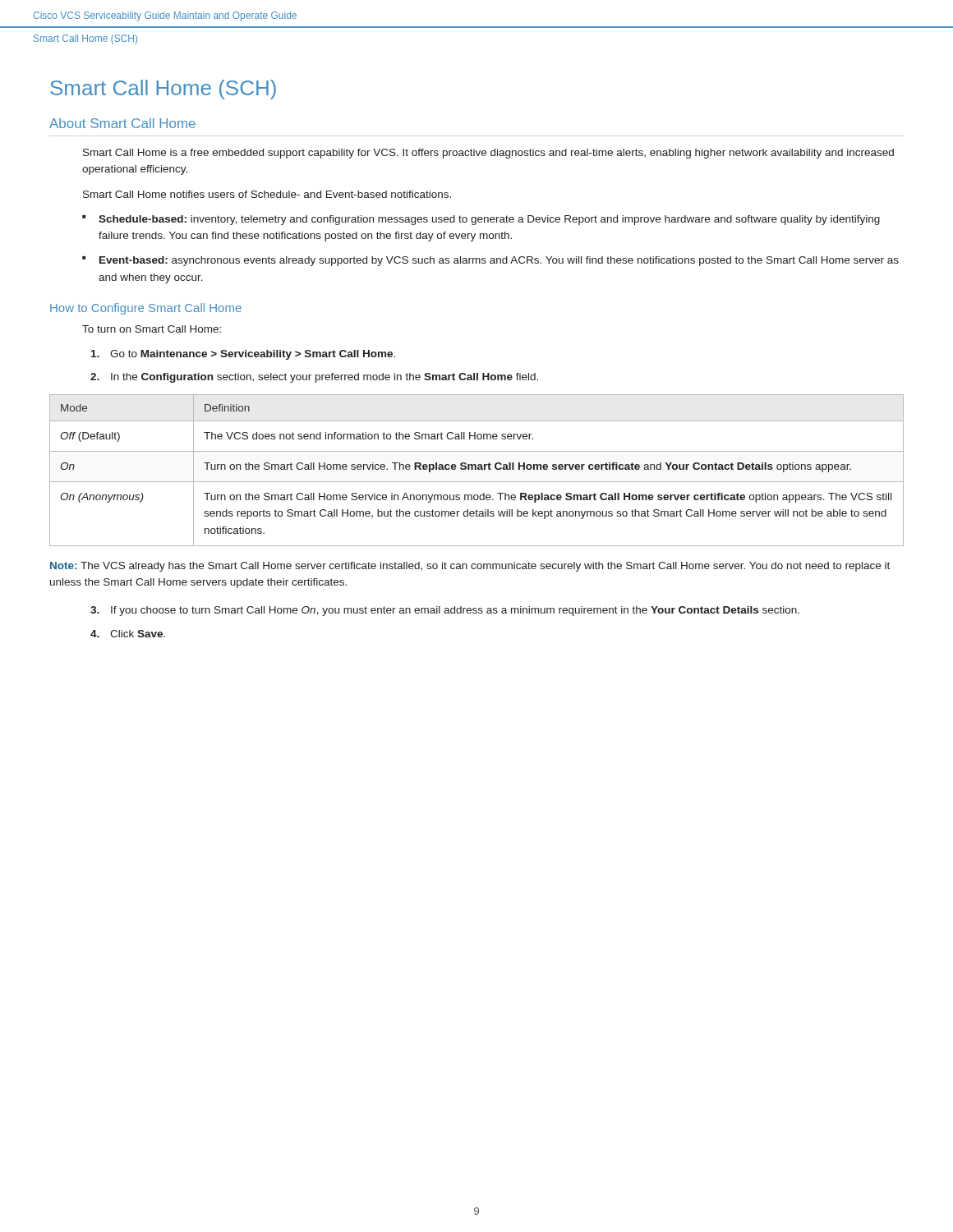This screenshot has width=953, height=1232.
Task: Select the table that reads "On (Anonymous)"
Action: click(476, 470)
